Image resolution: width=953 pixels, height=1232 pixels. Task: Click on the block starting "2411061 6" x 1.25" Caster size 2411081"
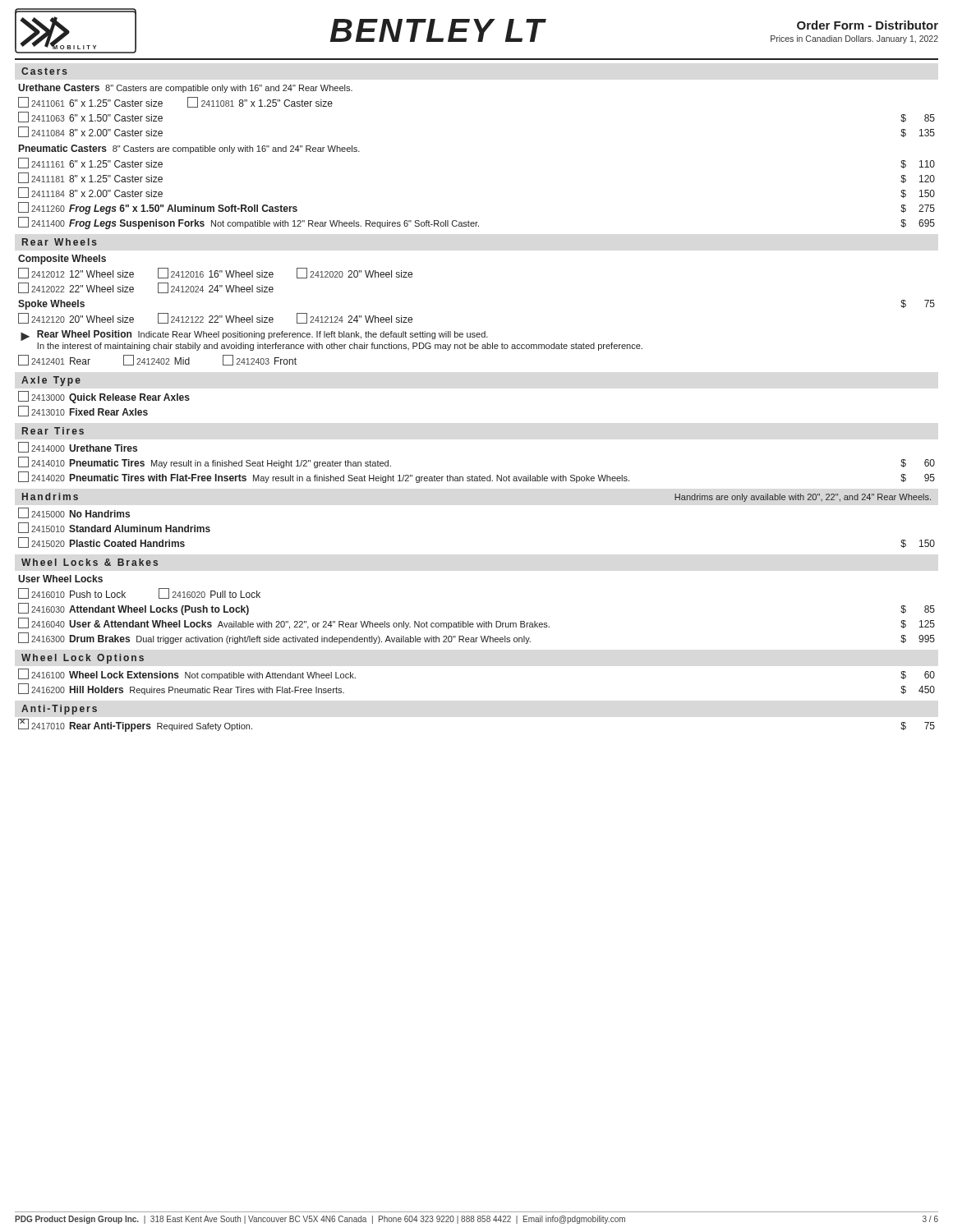tap(91, 102)
